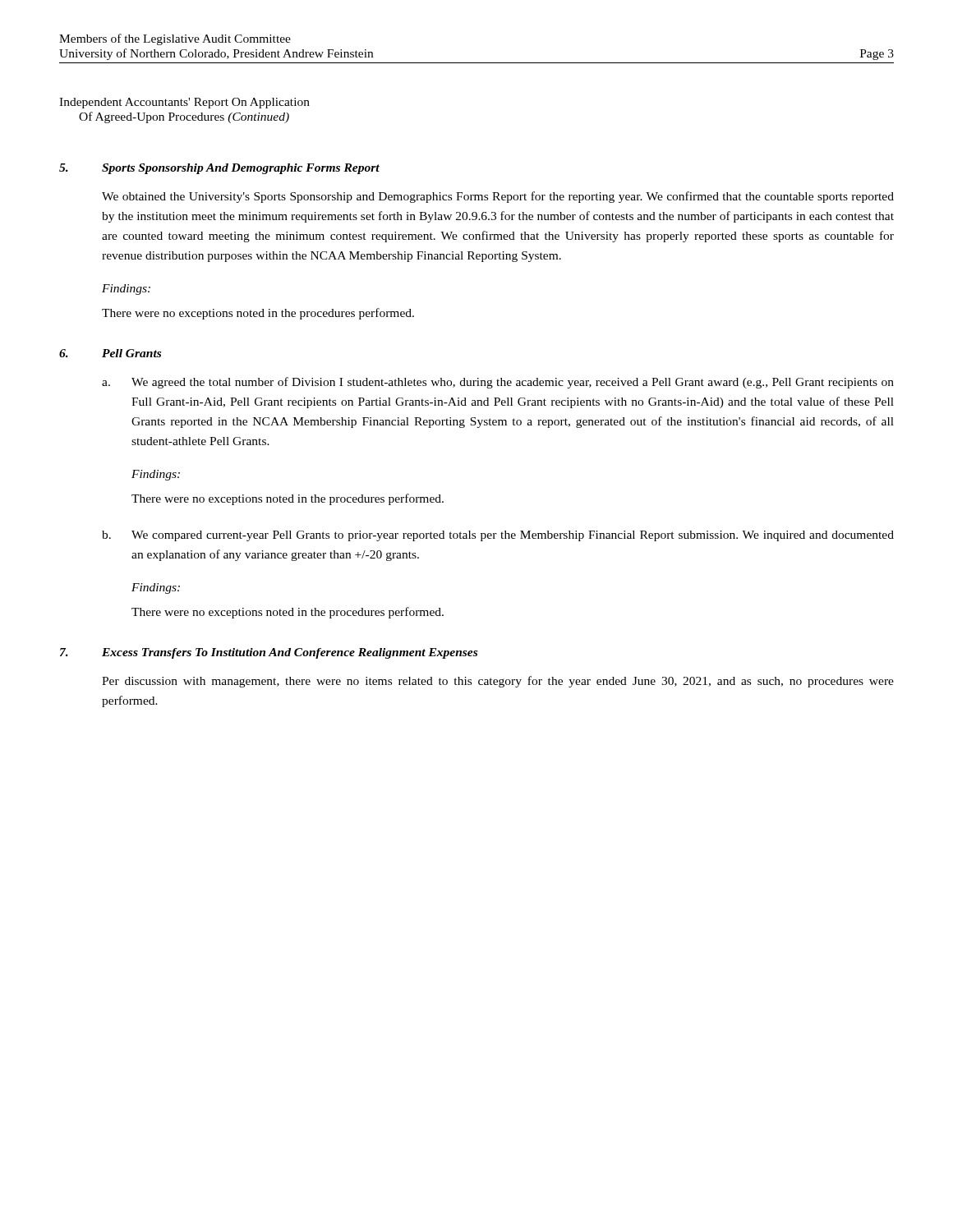
Task: Find the region starting "Per discussion with management, there were"
Action: coord(498,691)
